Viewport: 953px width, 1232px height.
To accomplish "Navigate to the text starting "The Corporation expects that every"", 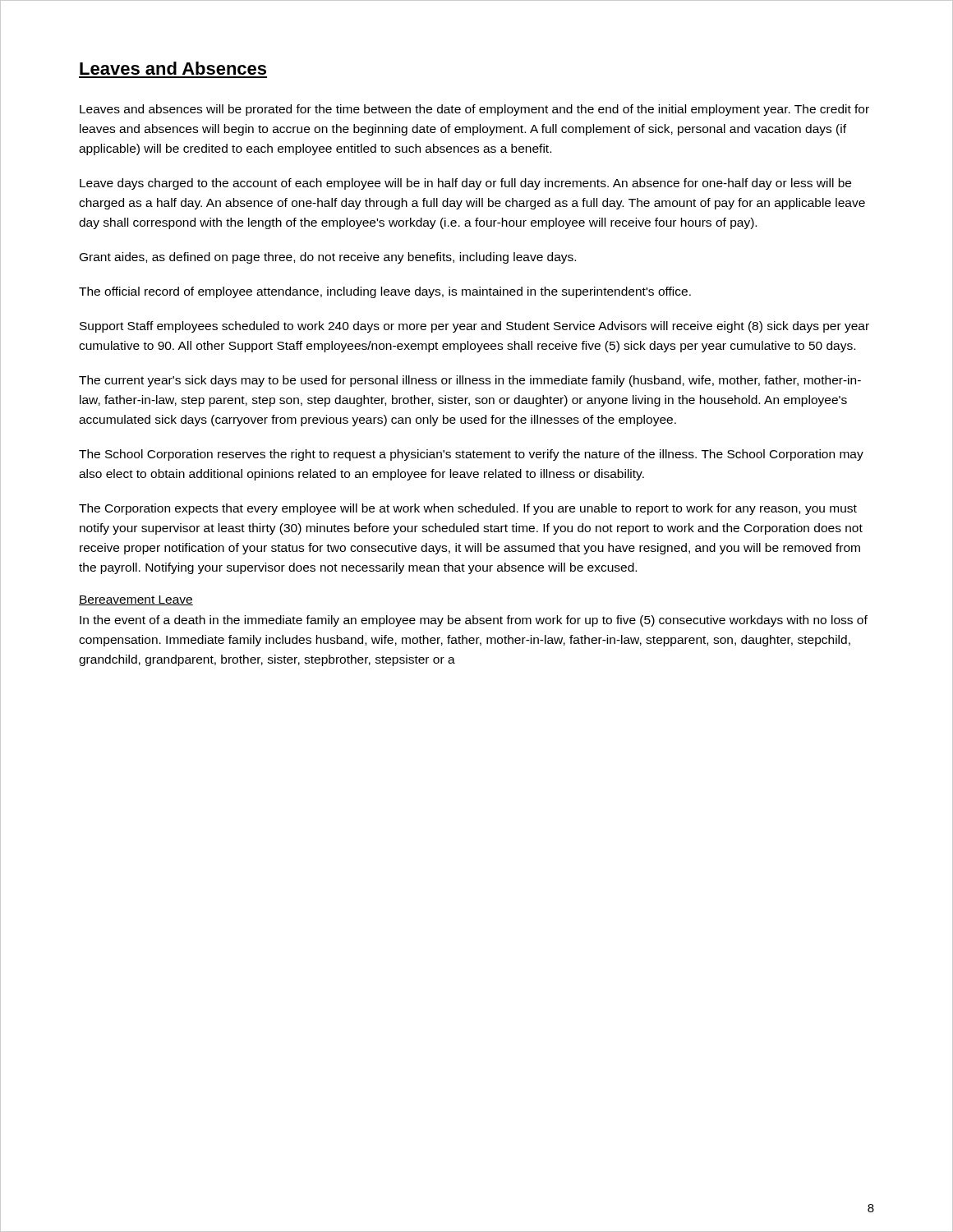I will [x=471, y=538].
